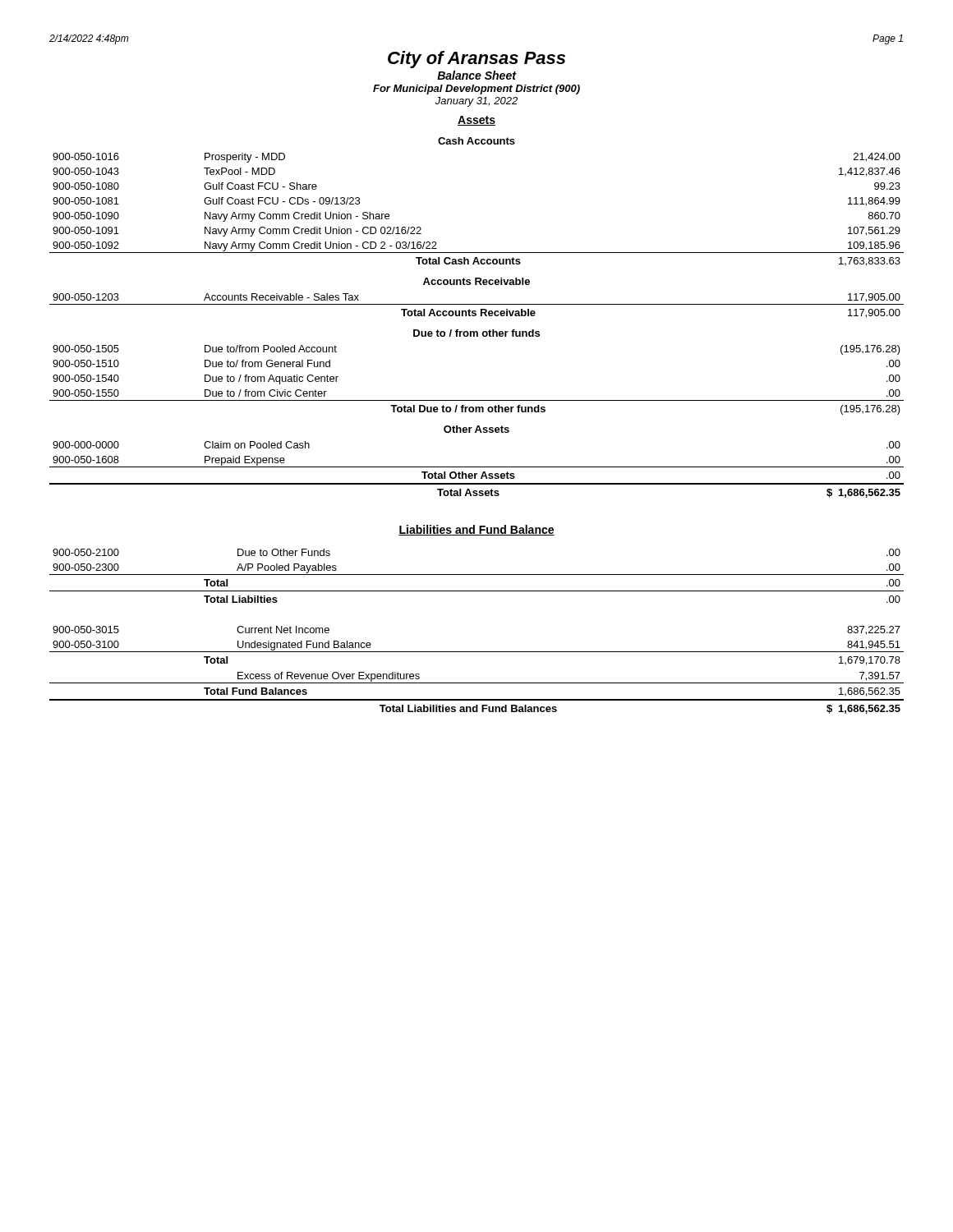953x1232 pixels.
Task: Click on the region starting "Due to / from"
Action: [476, 333]
